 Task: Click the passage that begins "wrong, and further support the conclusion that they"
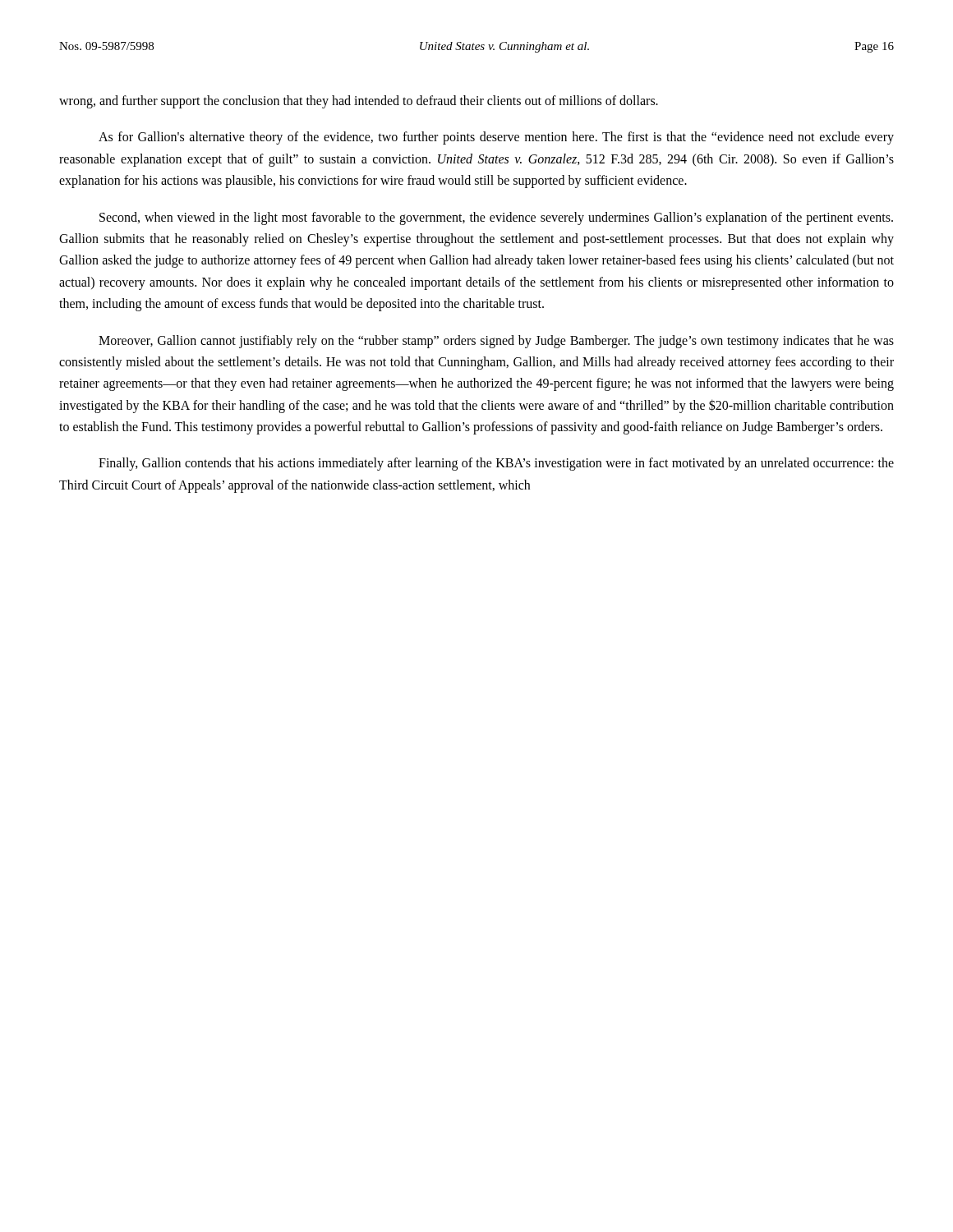(476, 293)
